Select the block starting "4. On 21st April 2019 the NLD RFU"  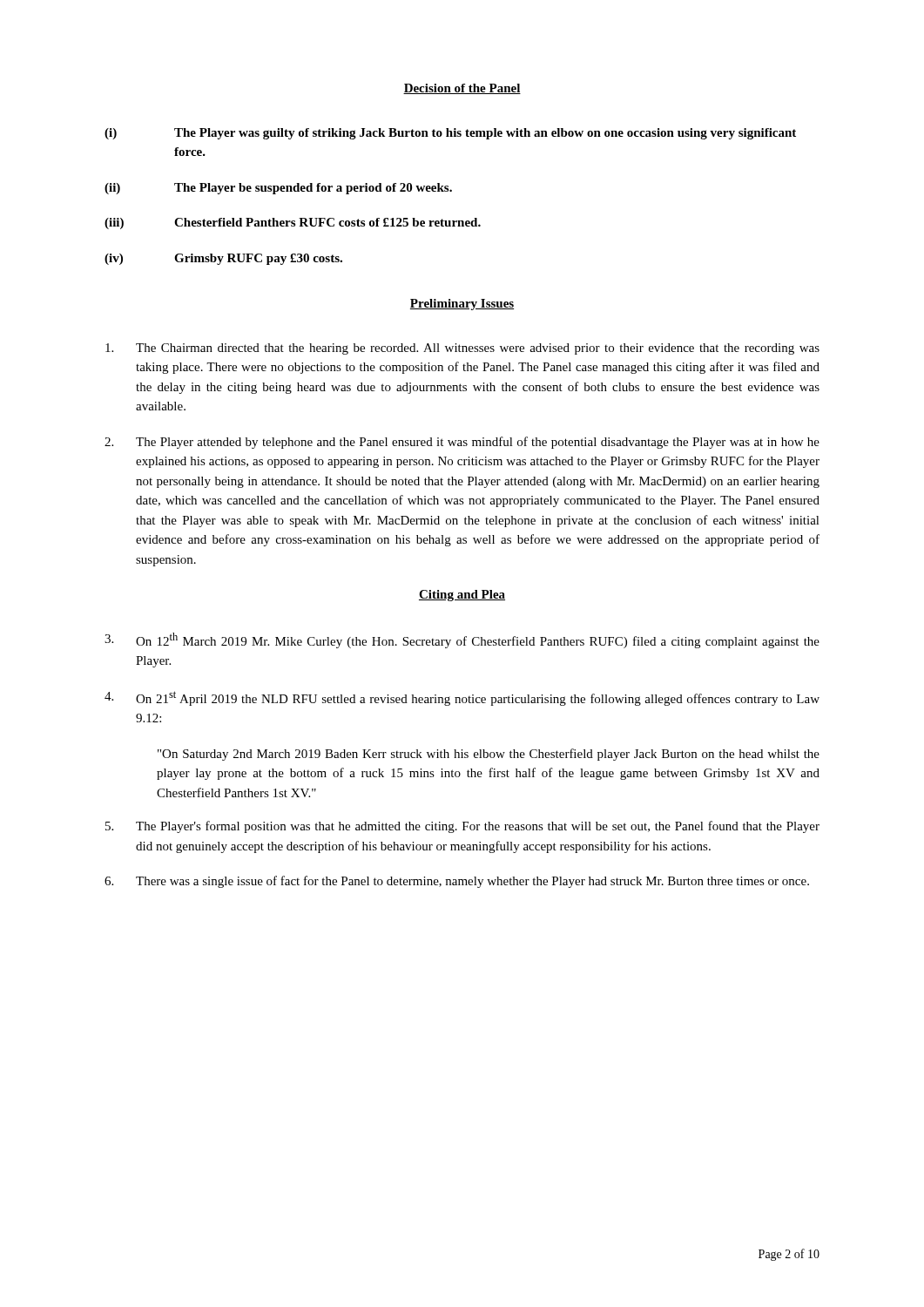[x=462, y=707]
